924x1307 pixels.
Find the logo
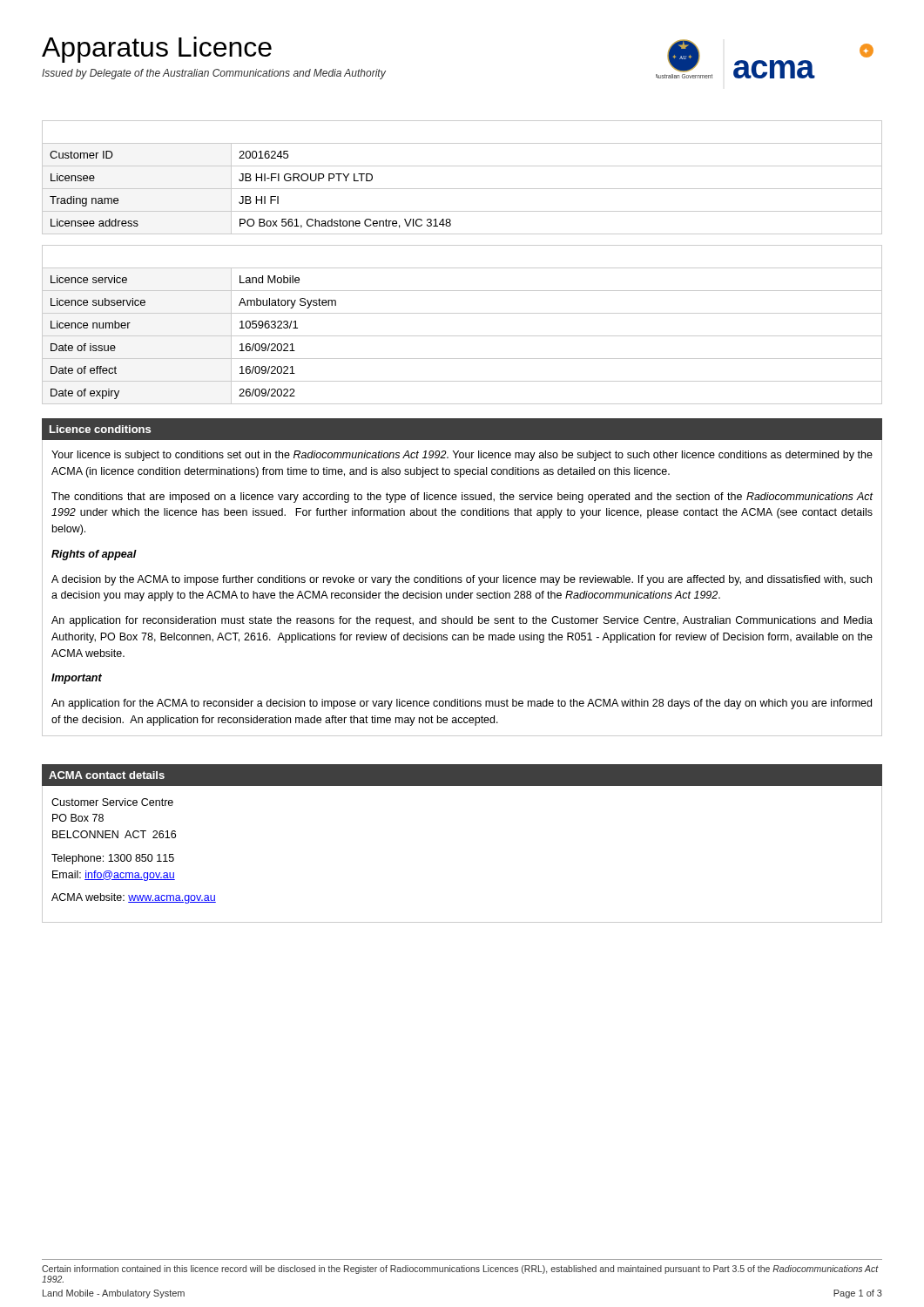tap(769, 65)
